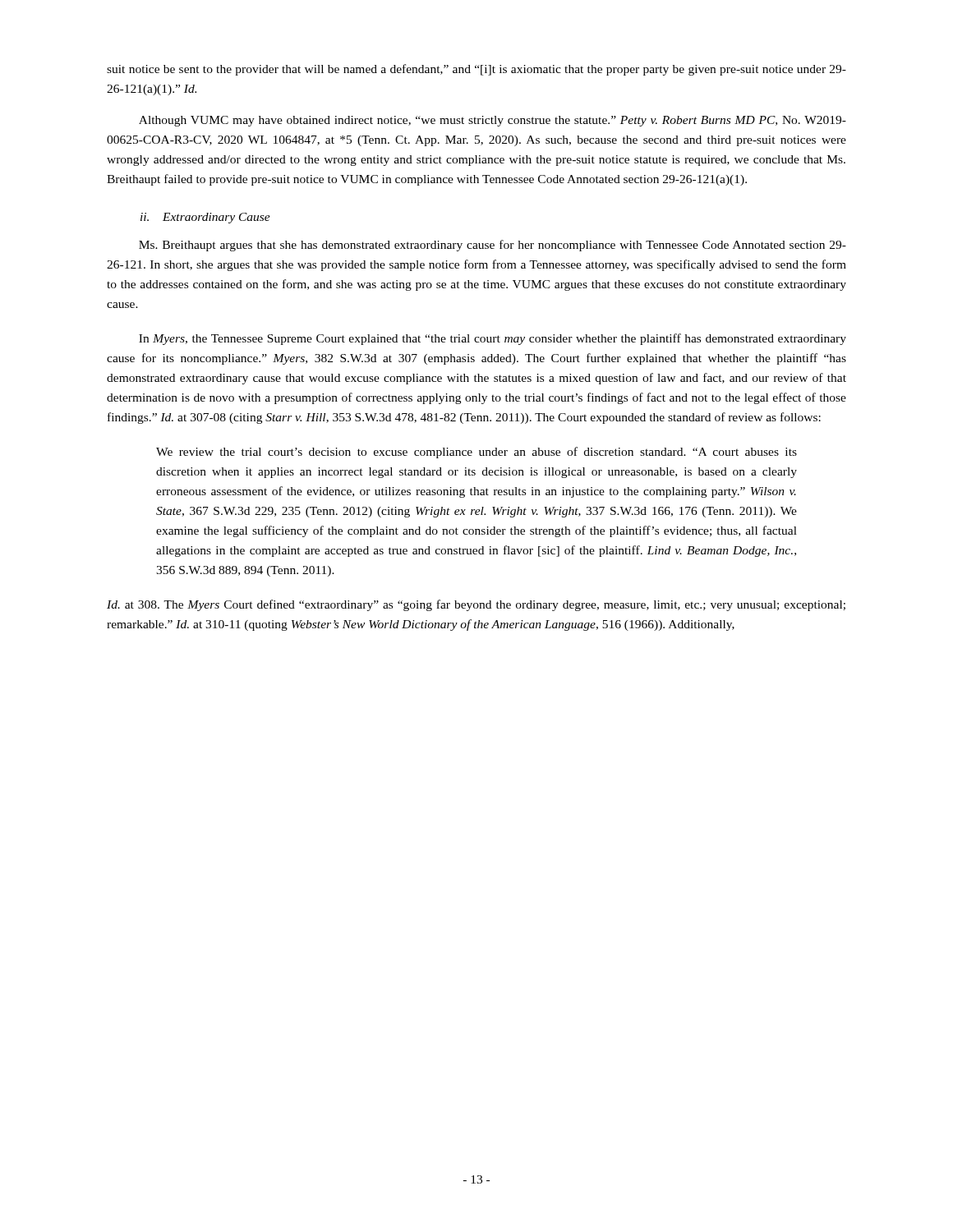Find the block starting "We review the trial"
The image size is (953, 1232).
[x=476, y=511]
